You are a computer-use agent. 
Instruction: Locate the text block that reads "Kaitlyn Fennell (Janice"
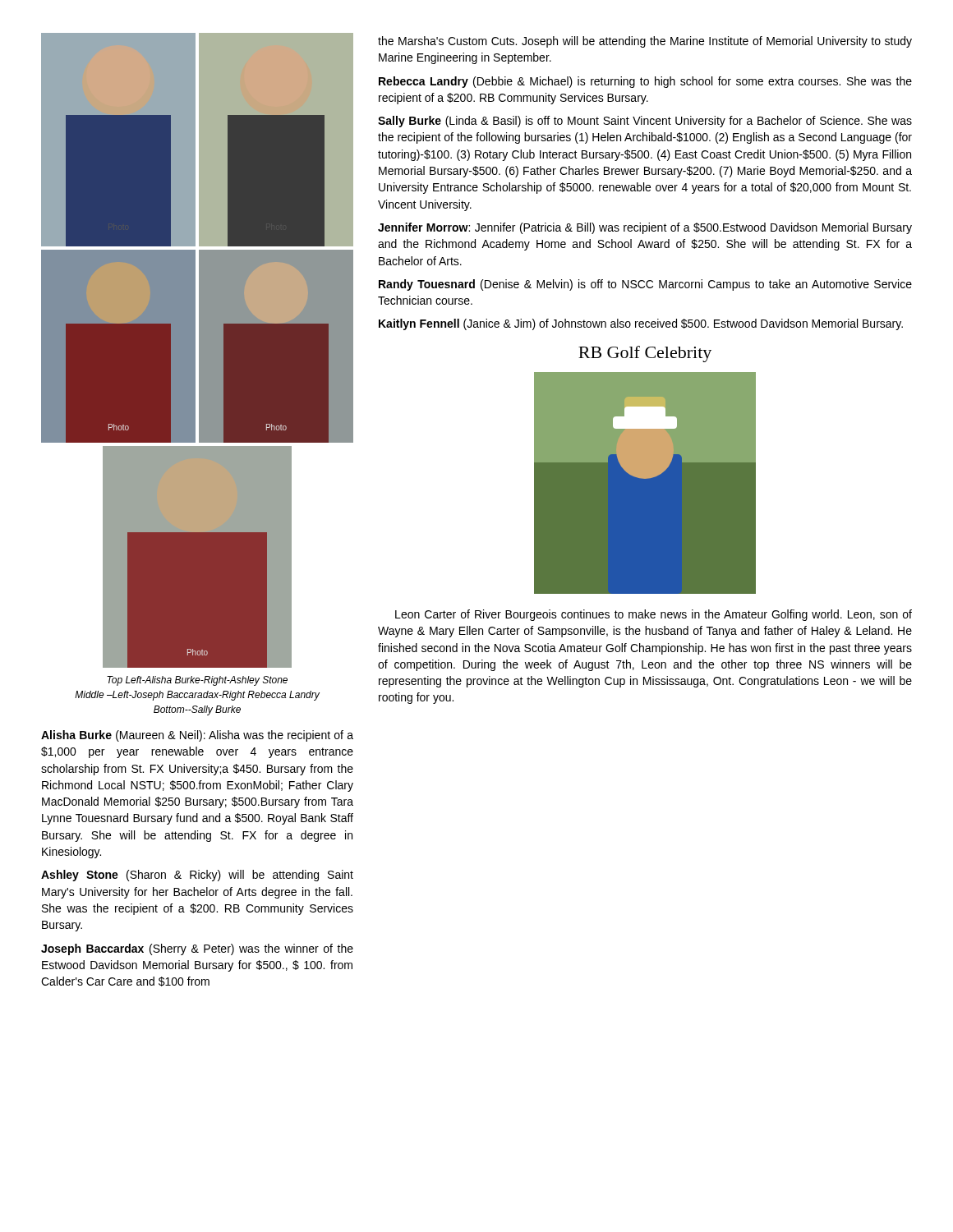[641, 324]
